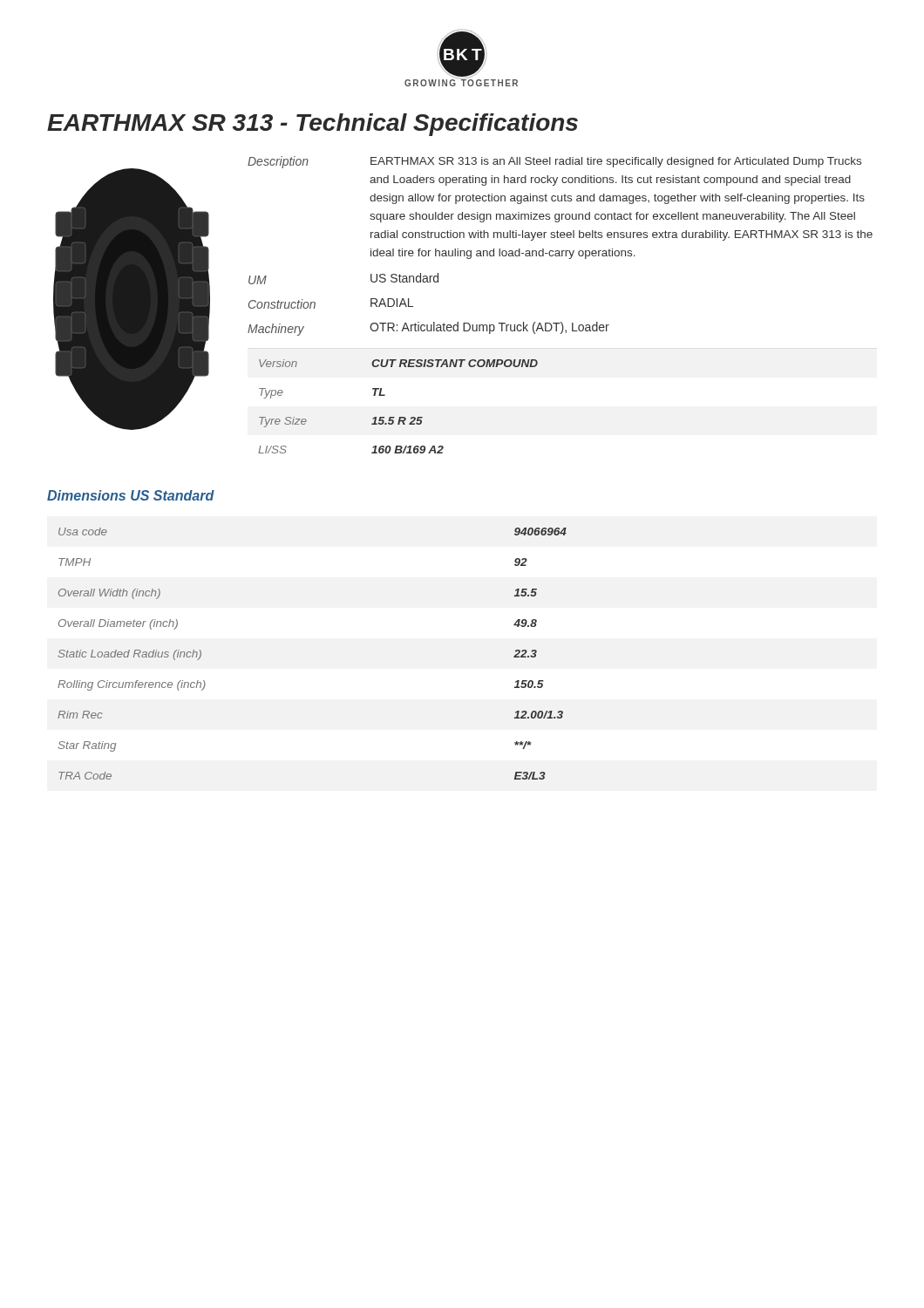This screenshot has width=924, height=1308.
Task: Click on the region starting "EARTHMAX SR 313 is an All"
Action: tap(621, 206)
